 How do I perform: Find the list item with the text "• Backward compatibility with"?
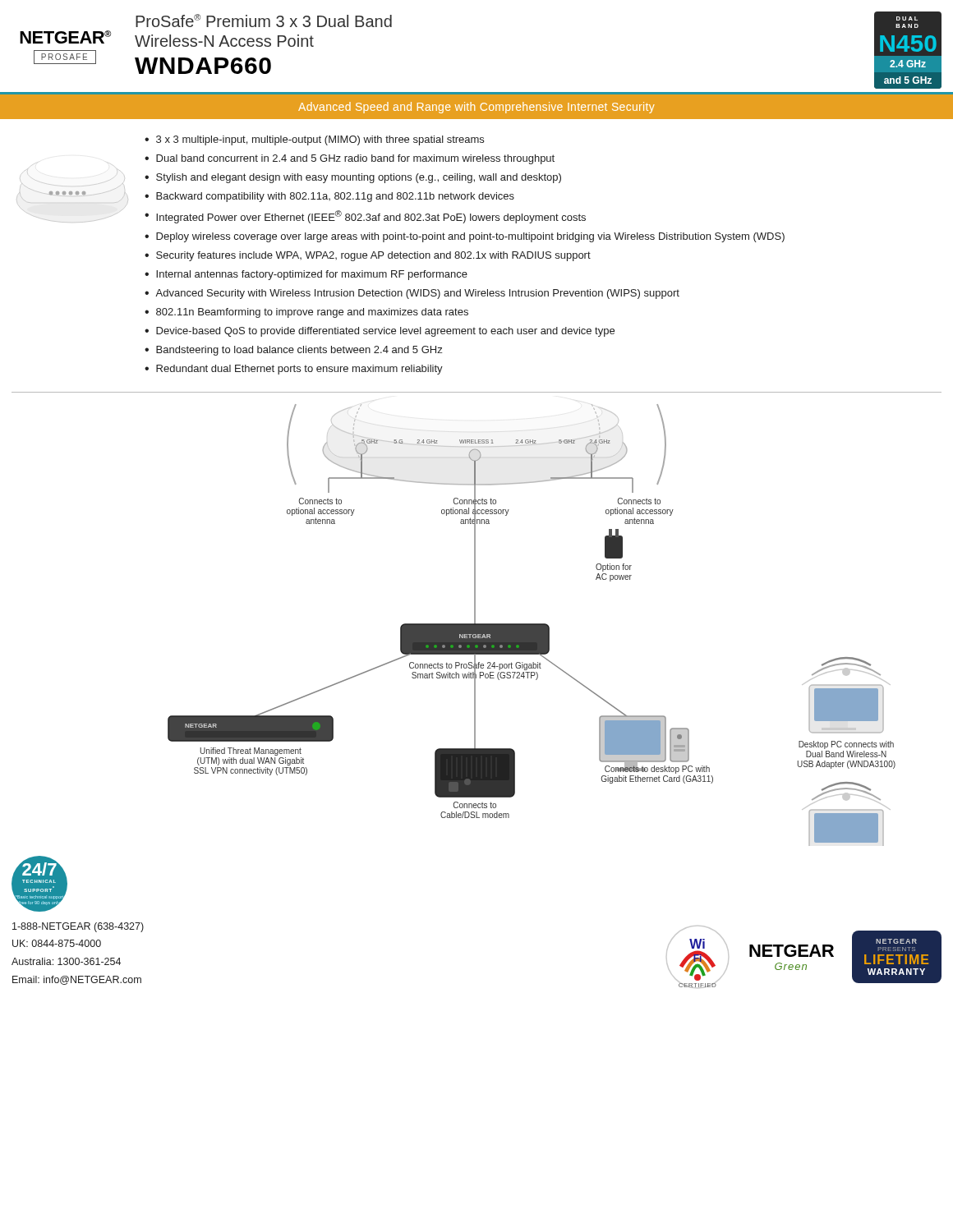(x=329, y=196)
